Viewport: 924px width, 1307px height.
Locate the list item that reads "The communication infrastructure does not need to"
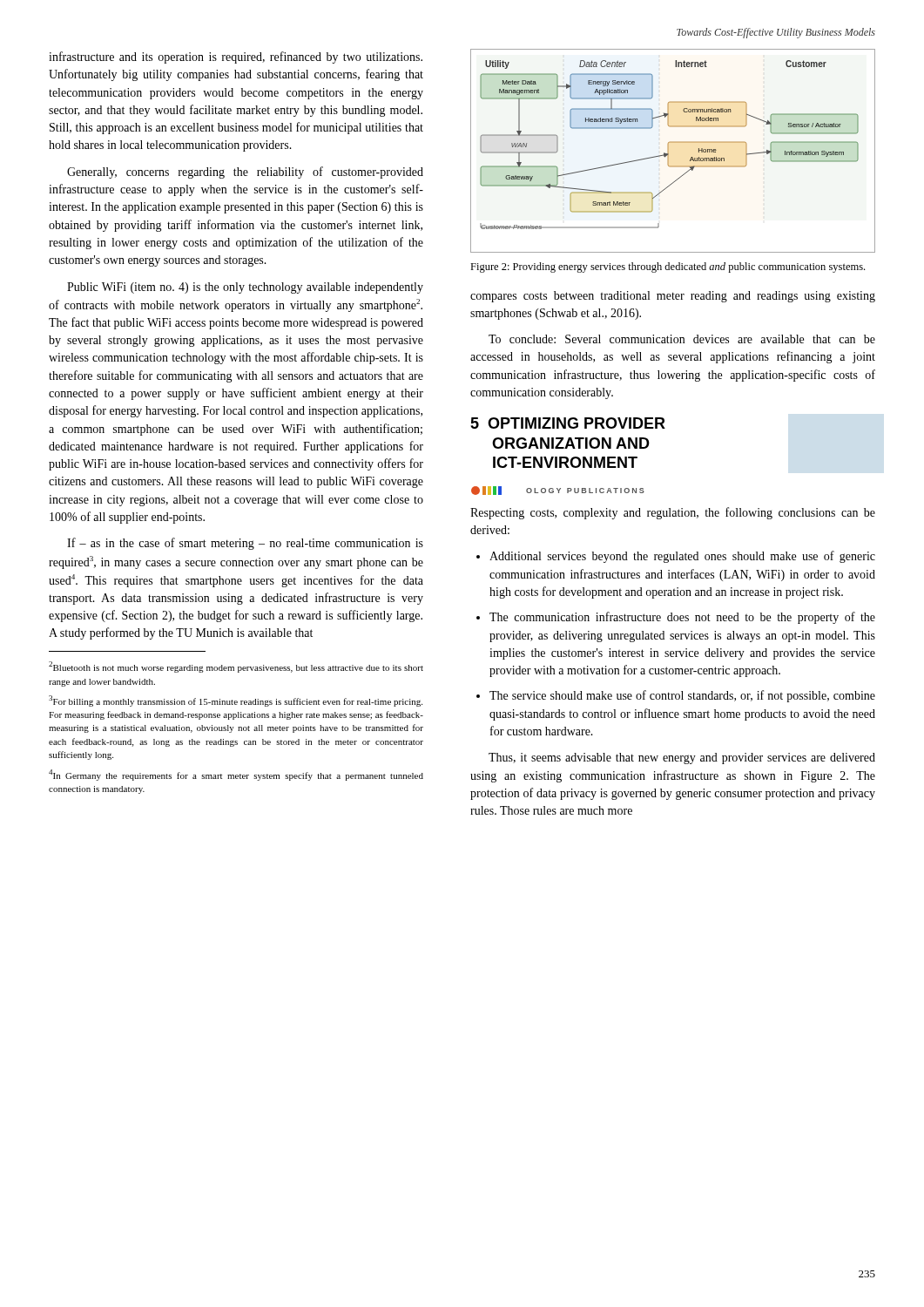click(682, 644)
